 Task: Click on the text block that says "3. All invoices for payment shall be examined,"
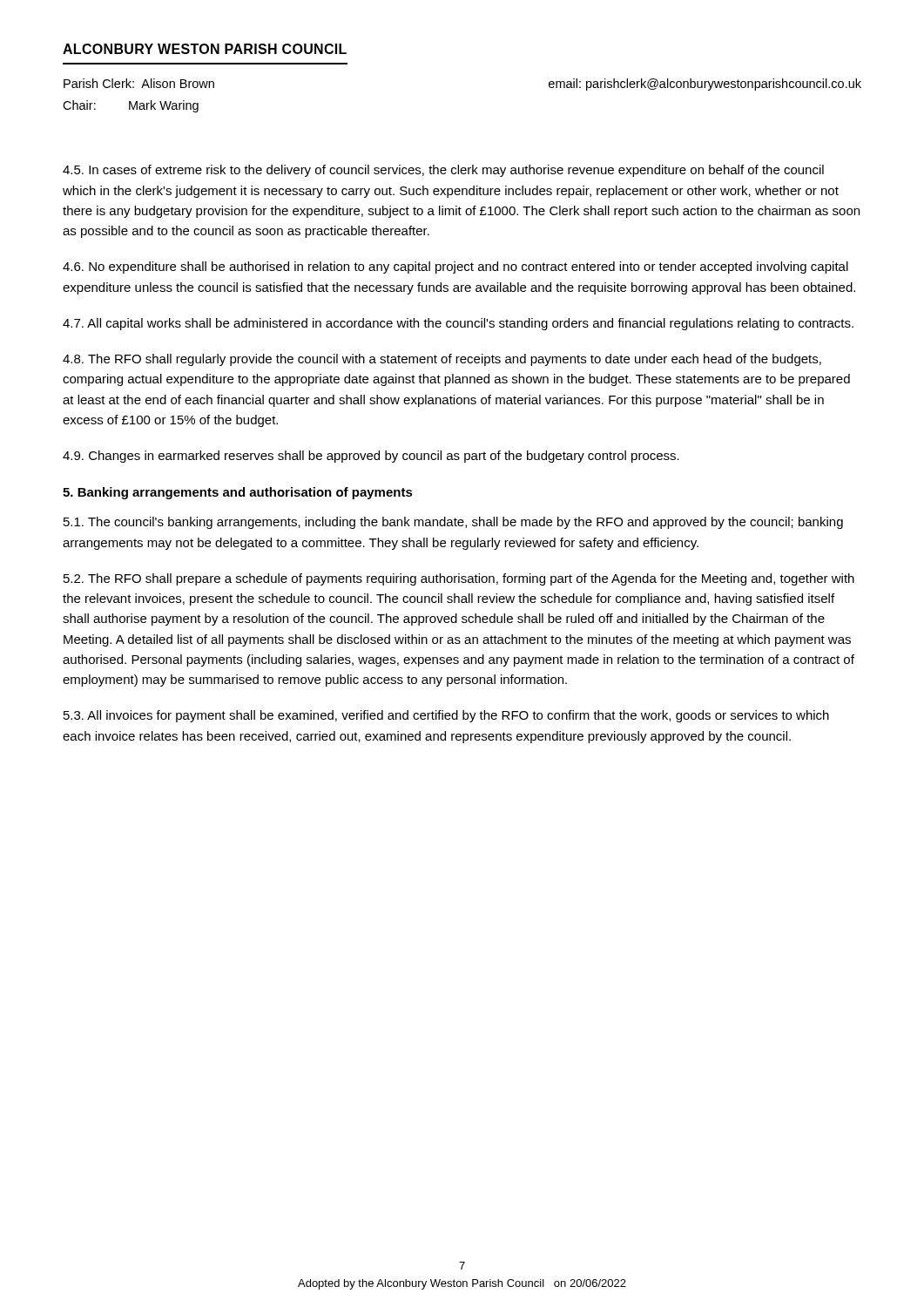point(446,725)
